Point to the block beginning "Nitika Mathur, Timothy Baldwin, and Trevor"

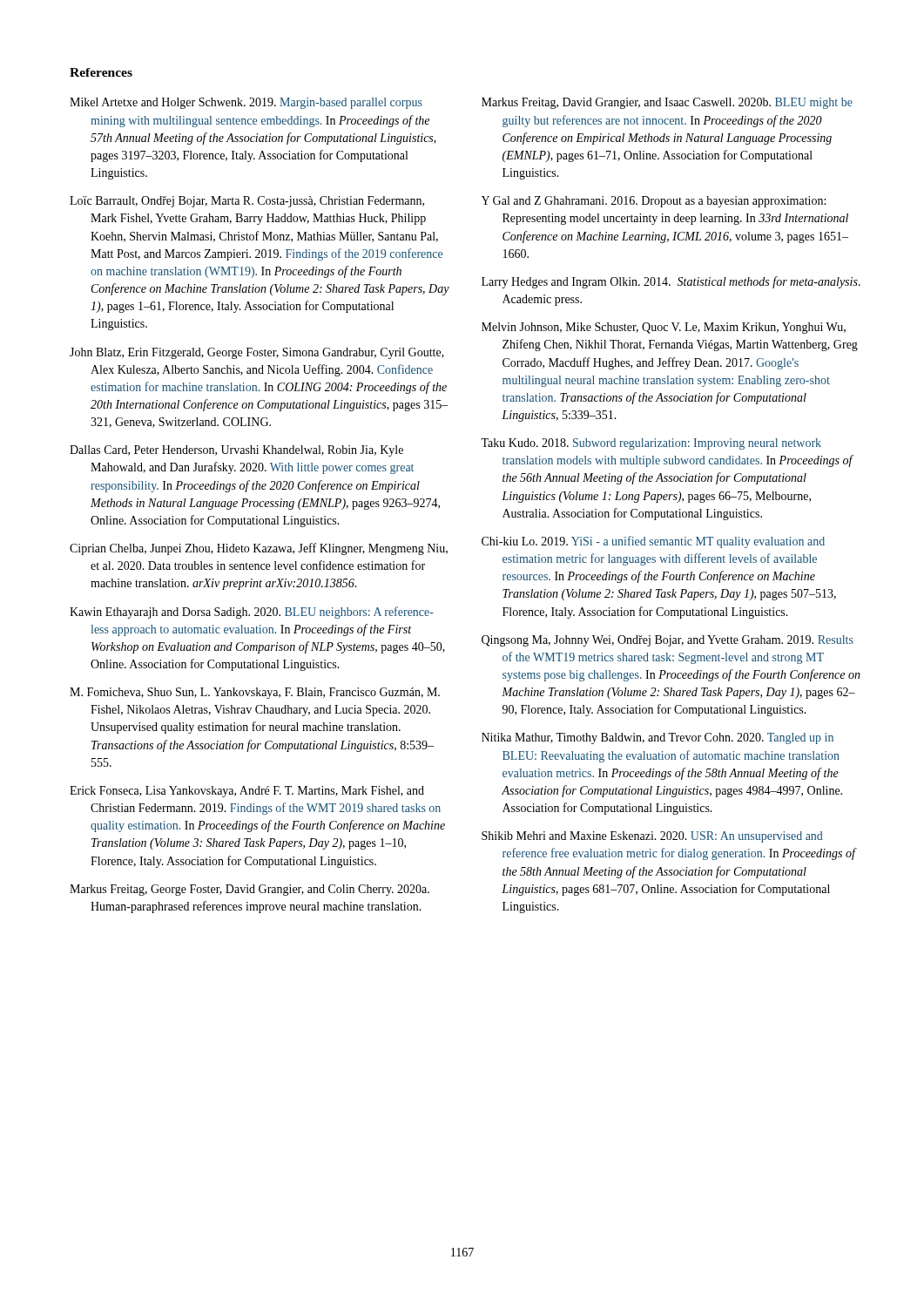[x=662, y=773]
